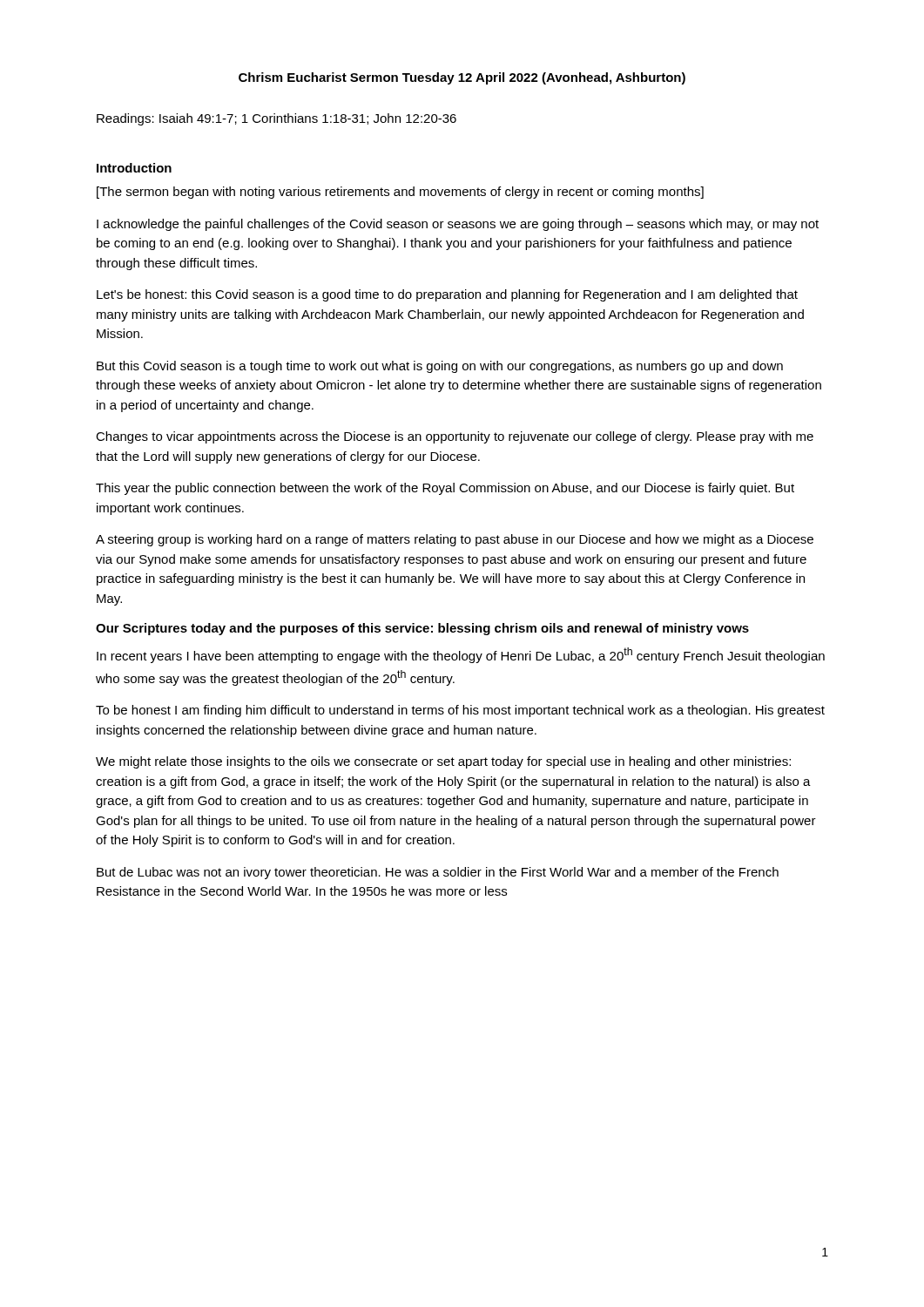Image resolution: width=924 pixels, height=1307 pixels.
Task: Click on the element starting "This year the public connection between the work"
Action: pos(462,498)
